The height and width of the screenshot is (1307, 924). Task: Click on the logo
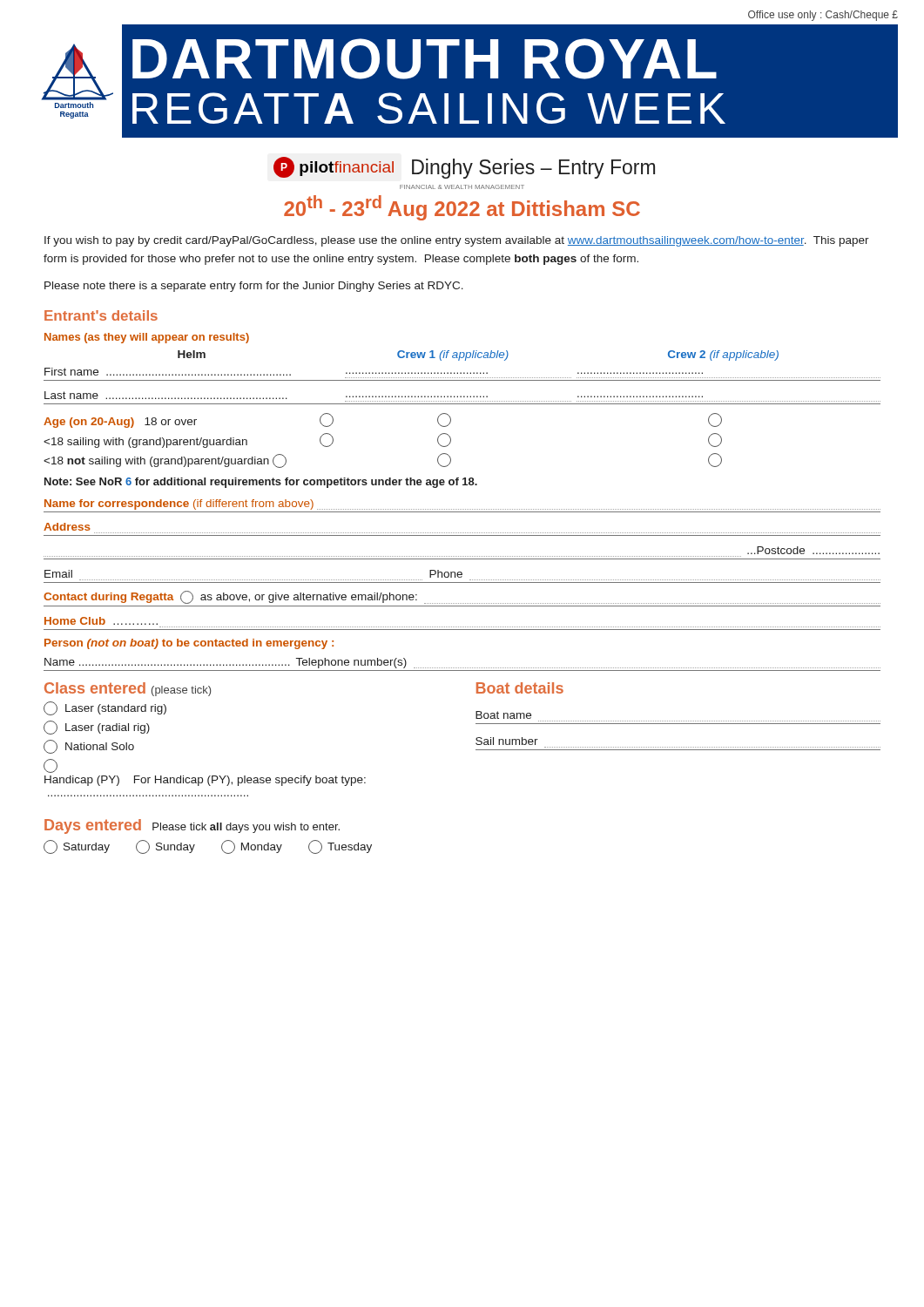[x=462, y=81]
